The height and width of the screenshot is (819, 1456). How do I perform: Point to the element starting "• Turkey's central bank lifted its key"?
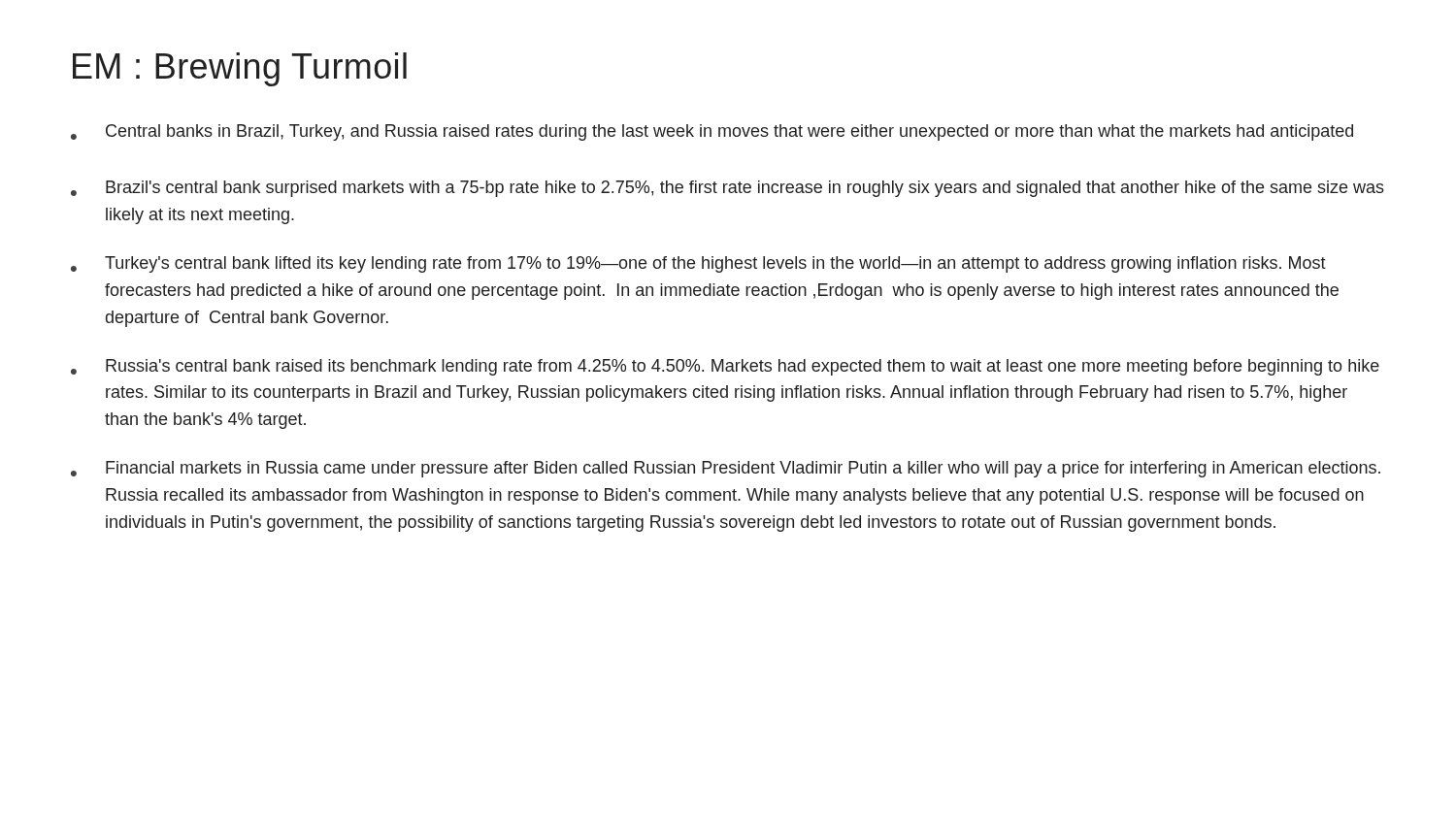[728, 291]
